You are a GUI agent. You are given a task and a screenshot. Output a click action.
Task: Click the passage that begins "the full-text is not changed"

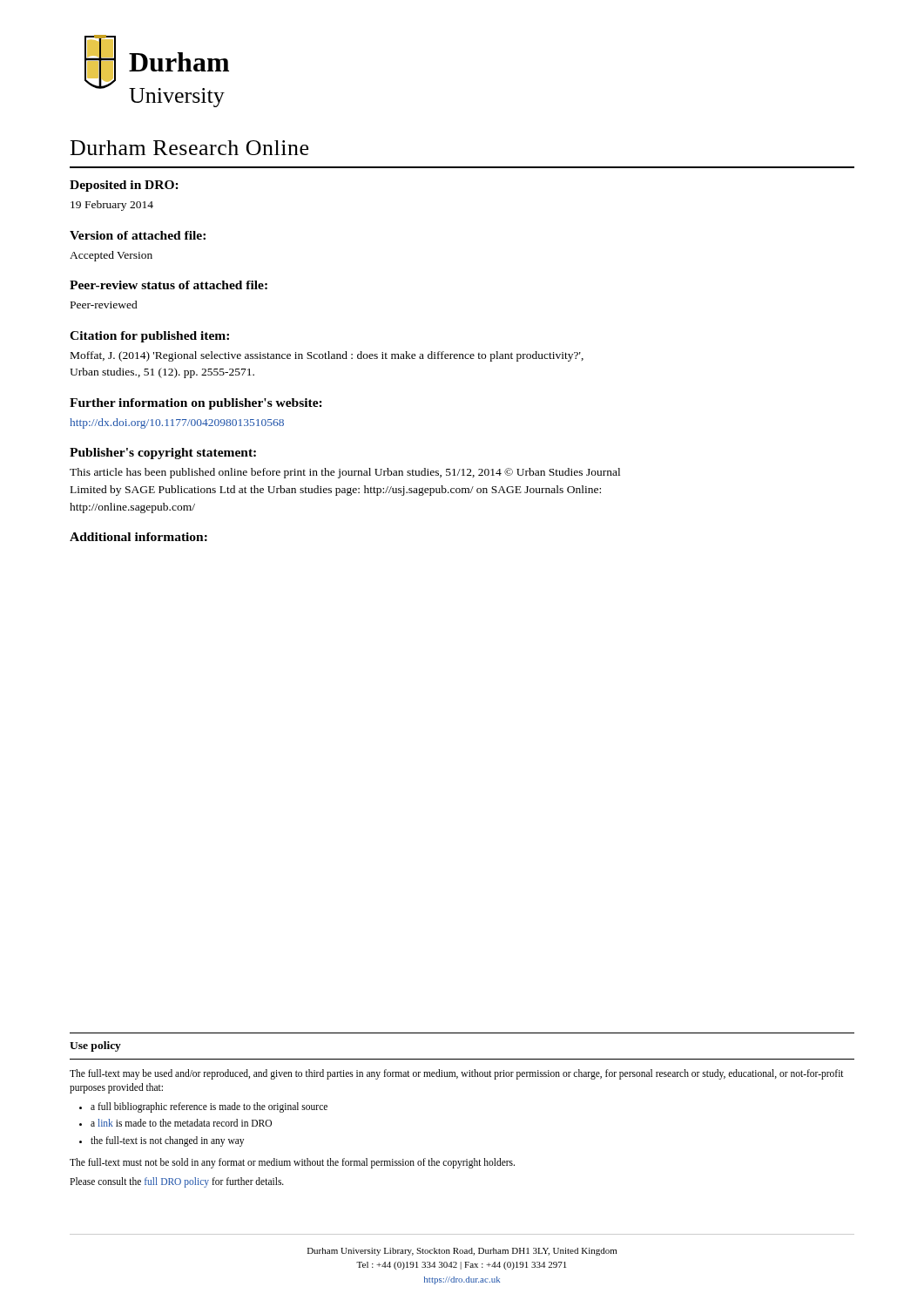pyautogui.click(x=167, y=1140)
